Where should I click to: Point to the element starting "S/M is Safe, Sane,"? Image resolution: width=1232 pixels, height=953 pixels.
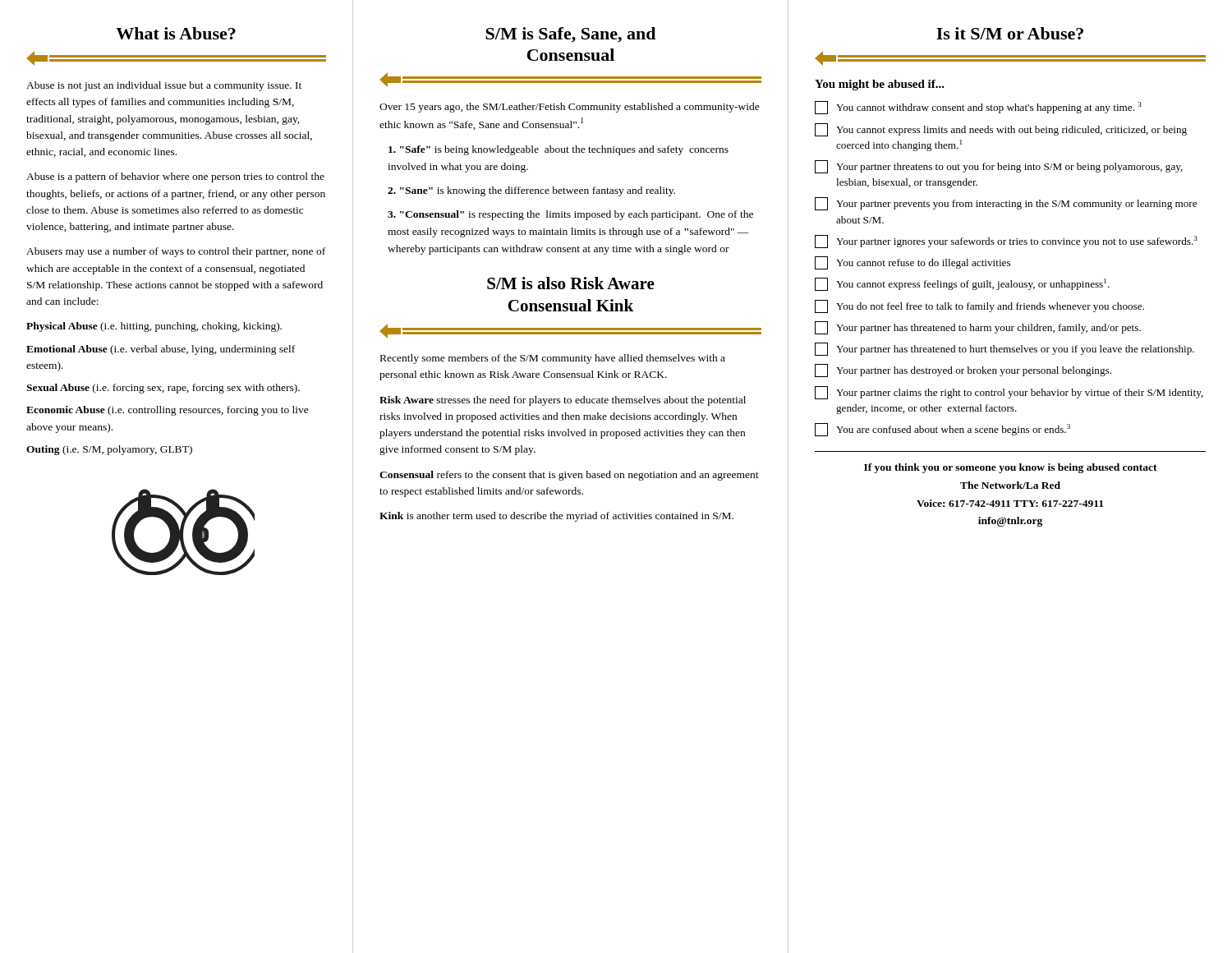pyautogui.click(x=570, y=44)
